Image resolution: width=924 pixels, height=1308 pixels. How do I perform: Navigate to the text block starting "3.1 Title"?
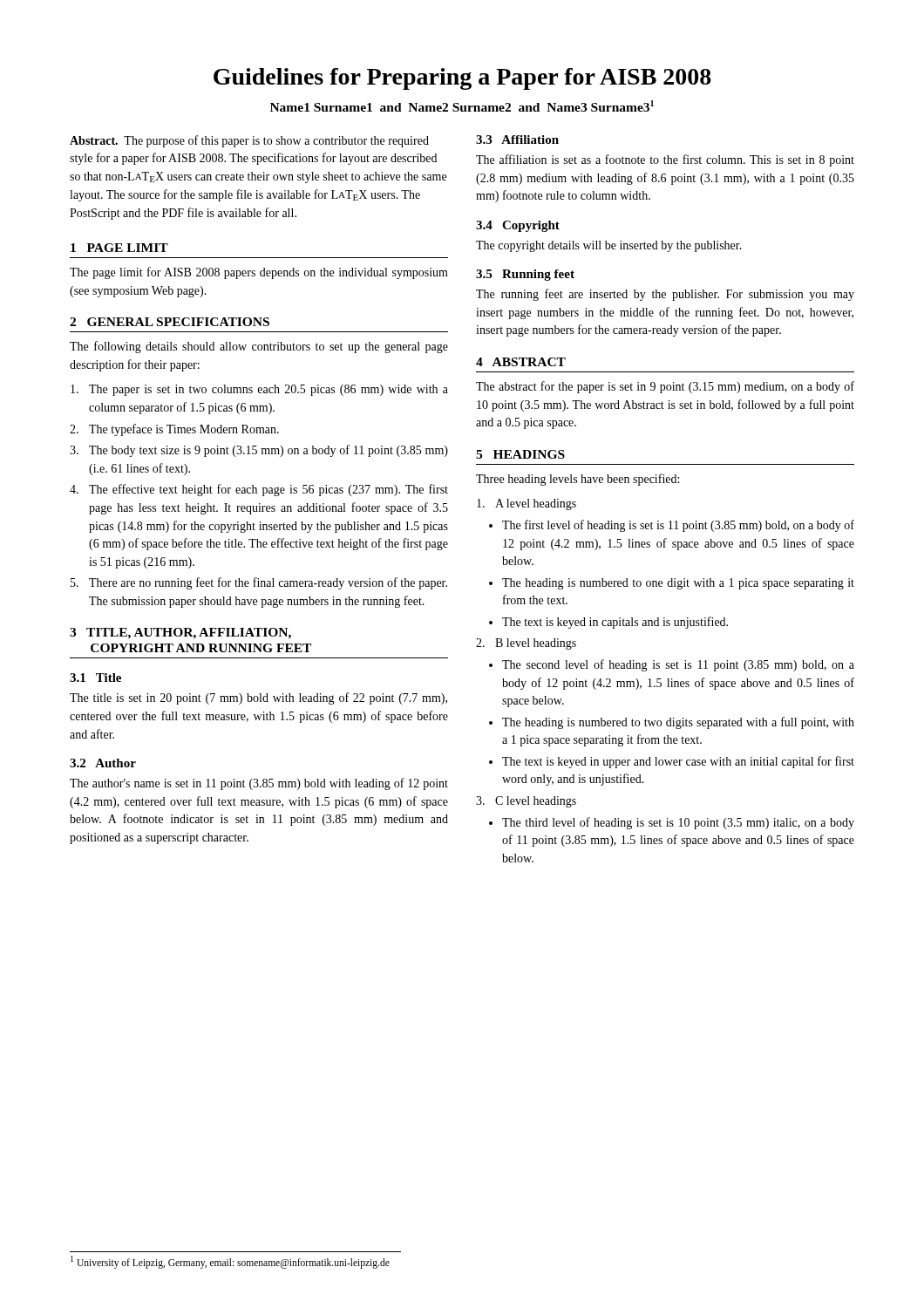click(x=96, y=678)
